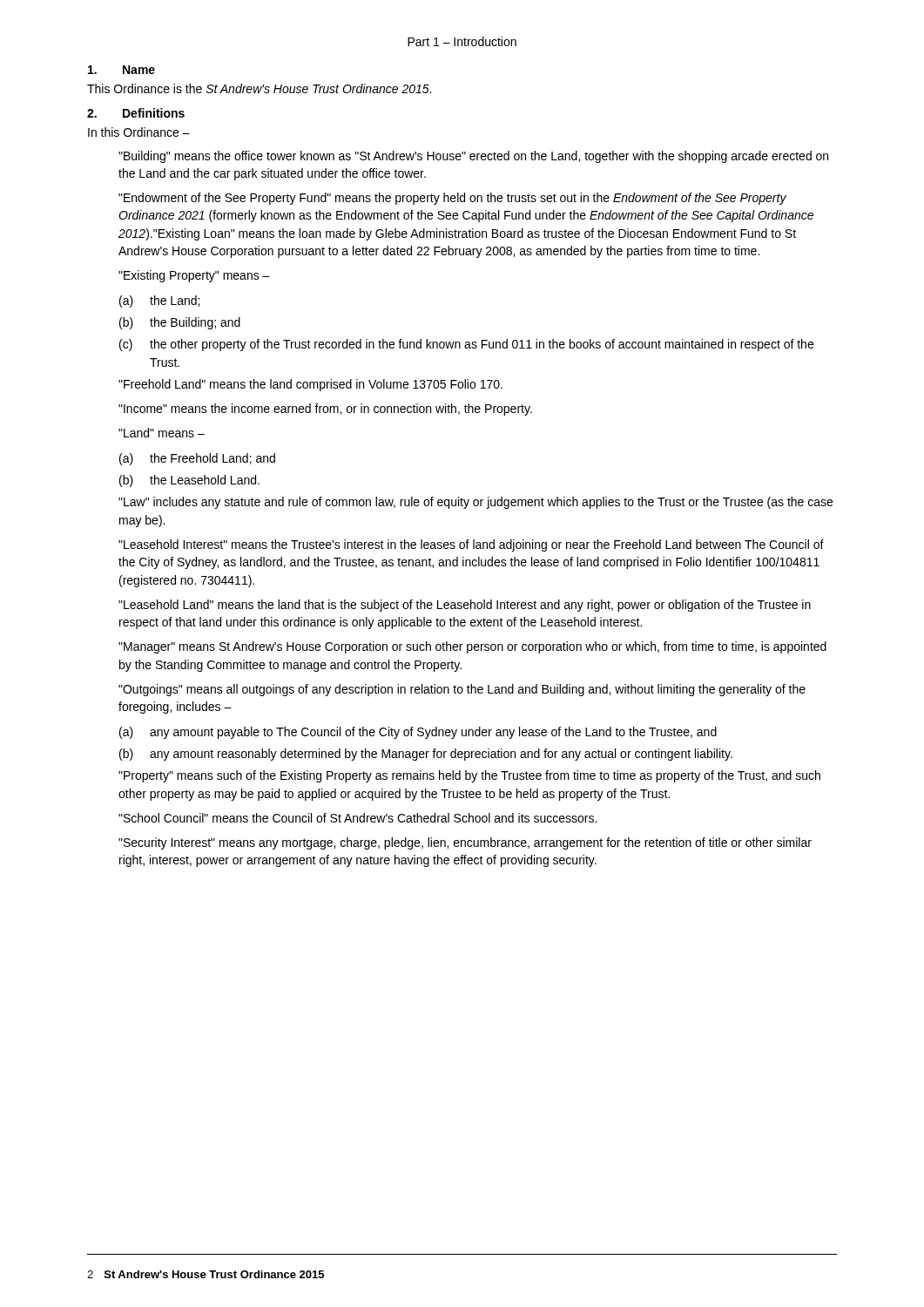Viewport: 924px width, 1307px height.
Task: Where is the passage that starts "(c) the other property of the Trust recorded"?
Action: [x=478, y=353]
